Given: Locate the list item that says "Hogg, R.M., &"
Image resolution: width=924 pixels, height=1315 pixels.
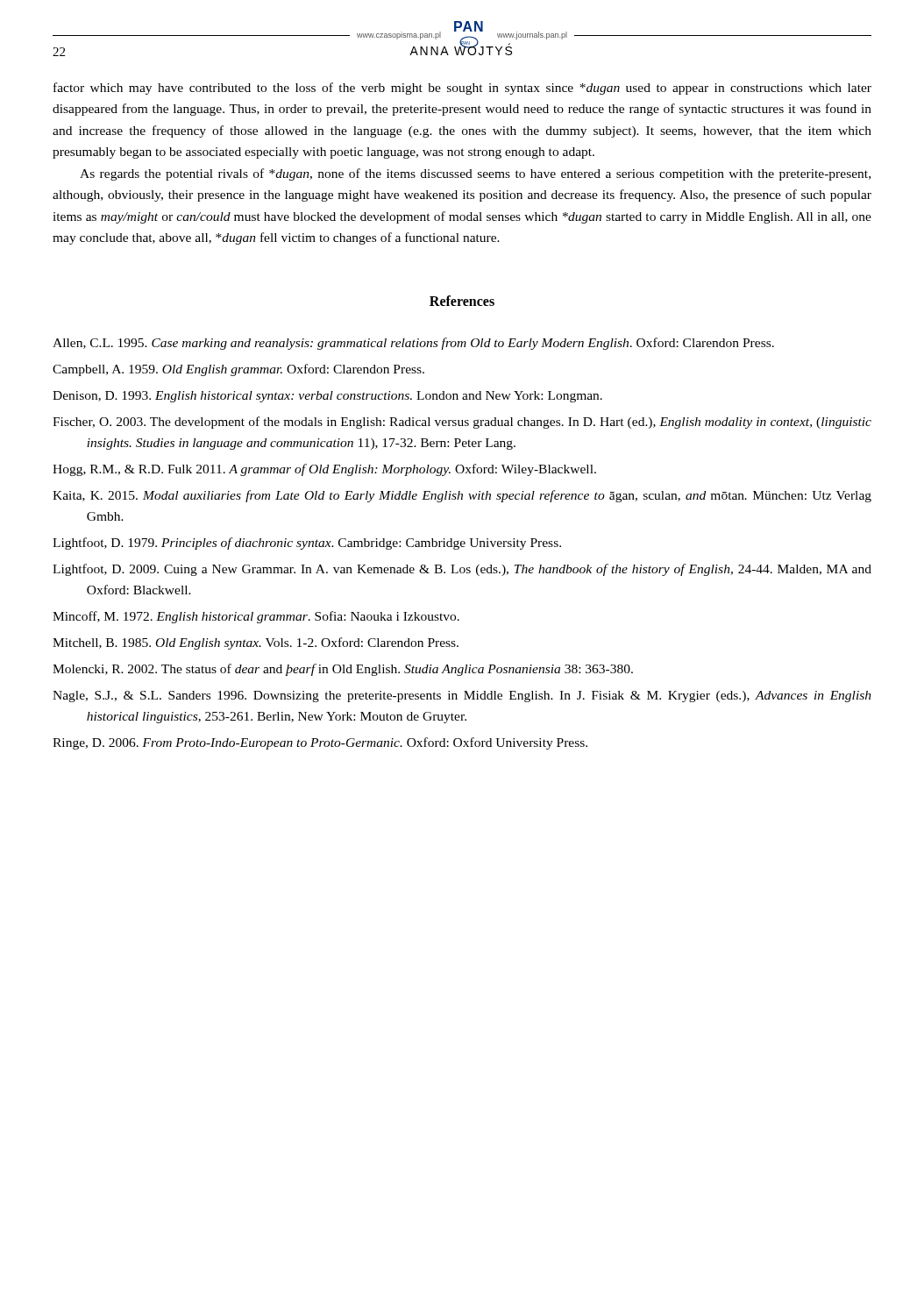Looking at the screenshot, I should [325, 468].
